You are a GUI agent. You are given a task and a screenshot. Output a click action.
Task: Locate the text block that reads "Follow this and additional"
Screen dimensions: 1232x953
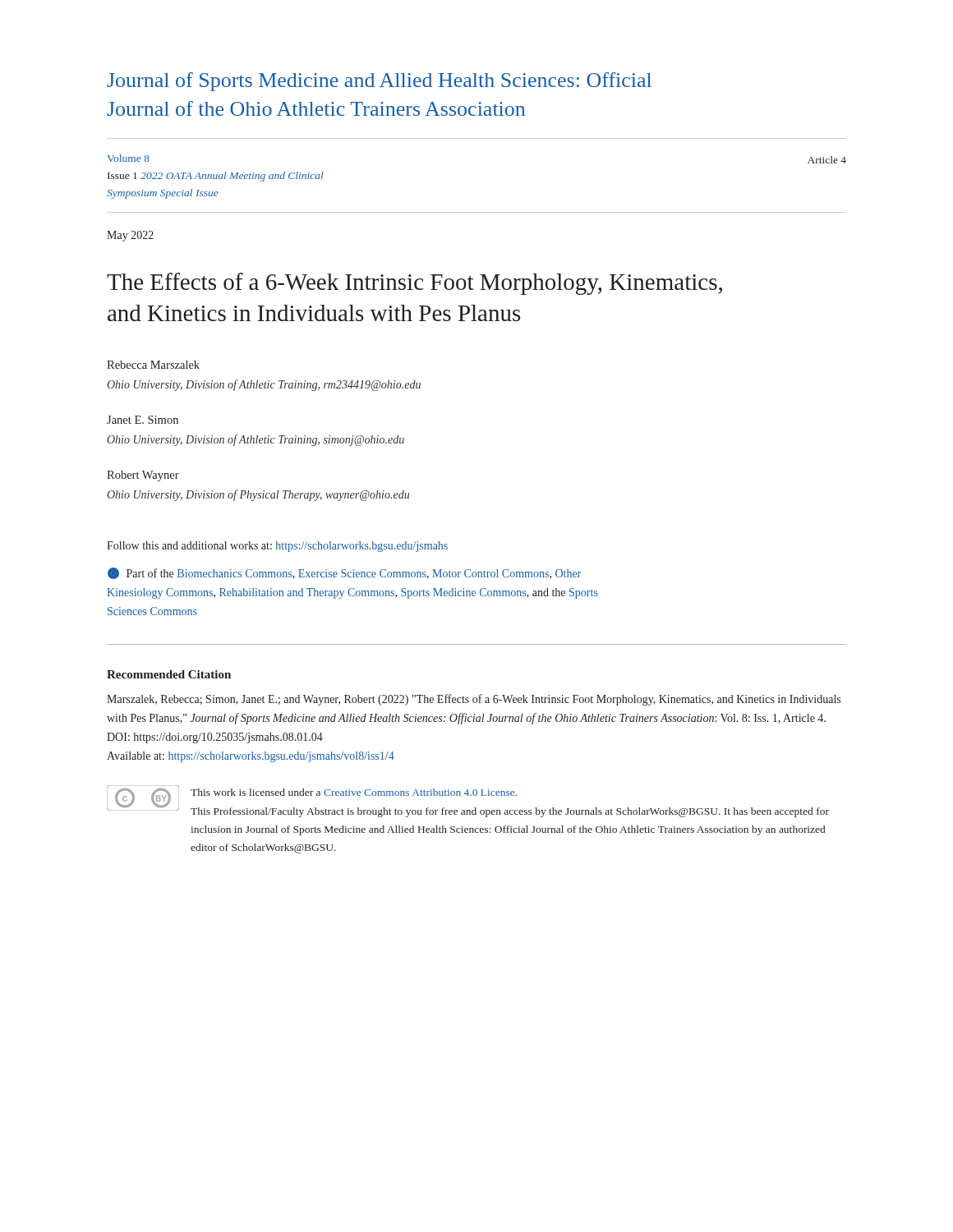tap(277, 545)
